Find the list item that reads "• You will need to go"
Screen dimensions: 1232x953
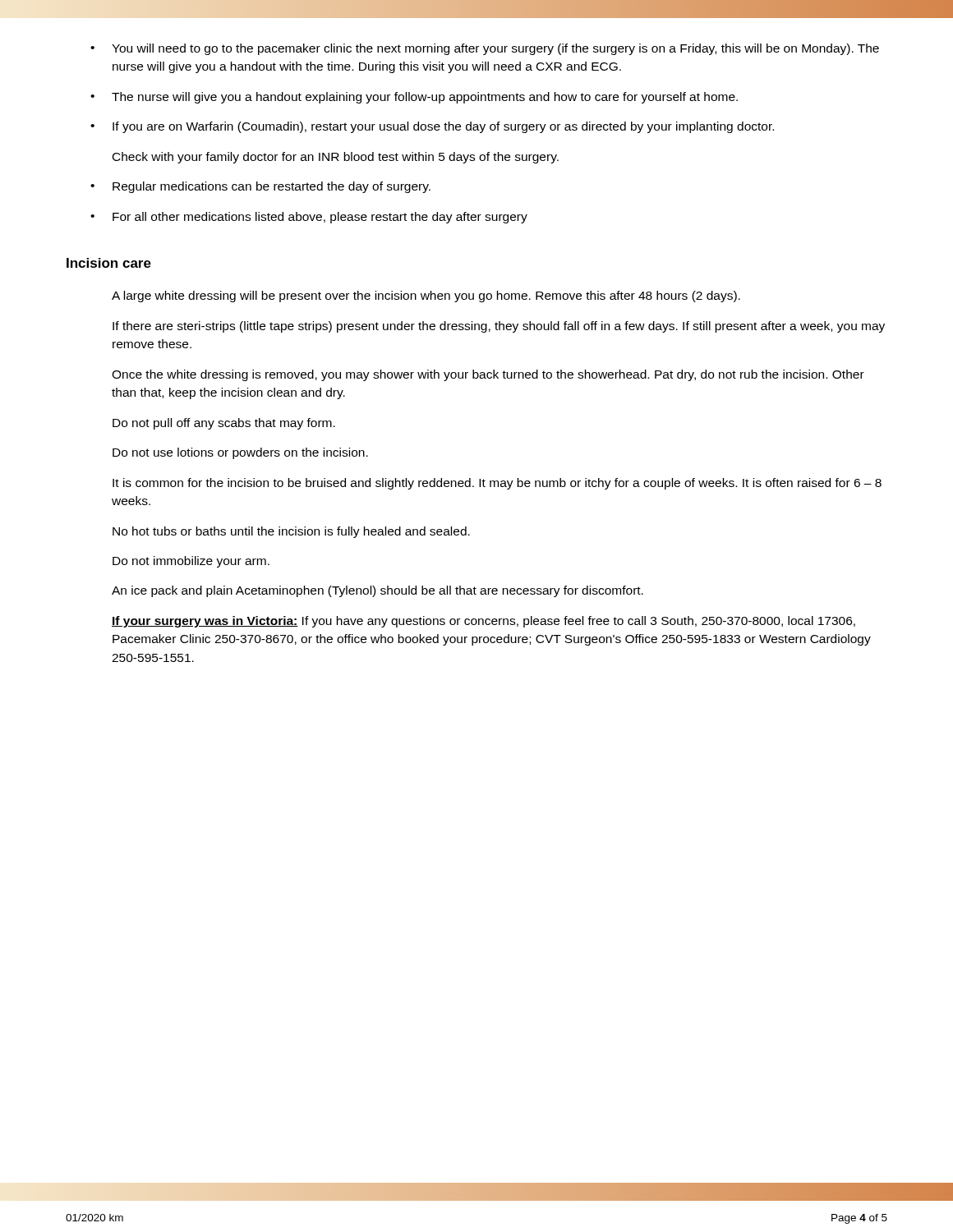pos(489,58)
